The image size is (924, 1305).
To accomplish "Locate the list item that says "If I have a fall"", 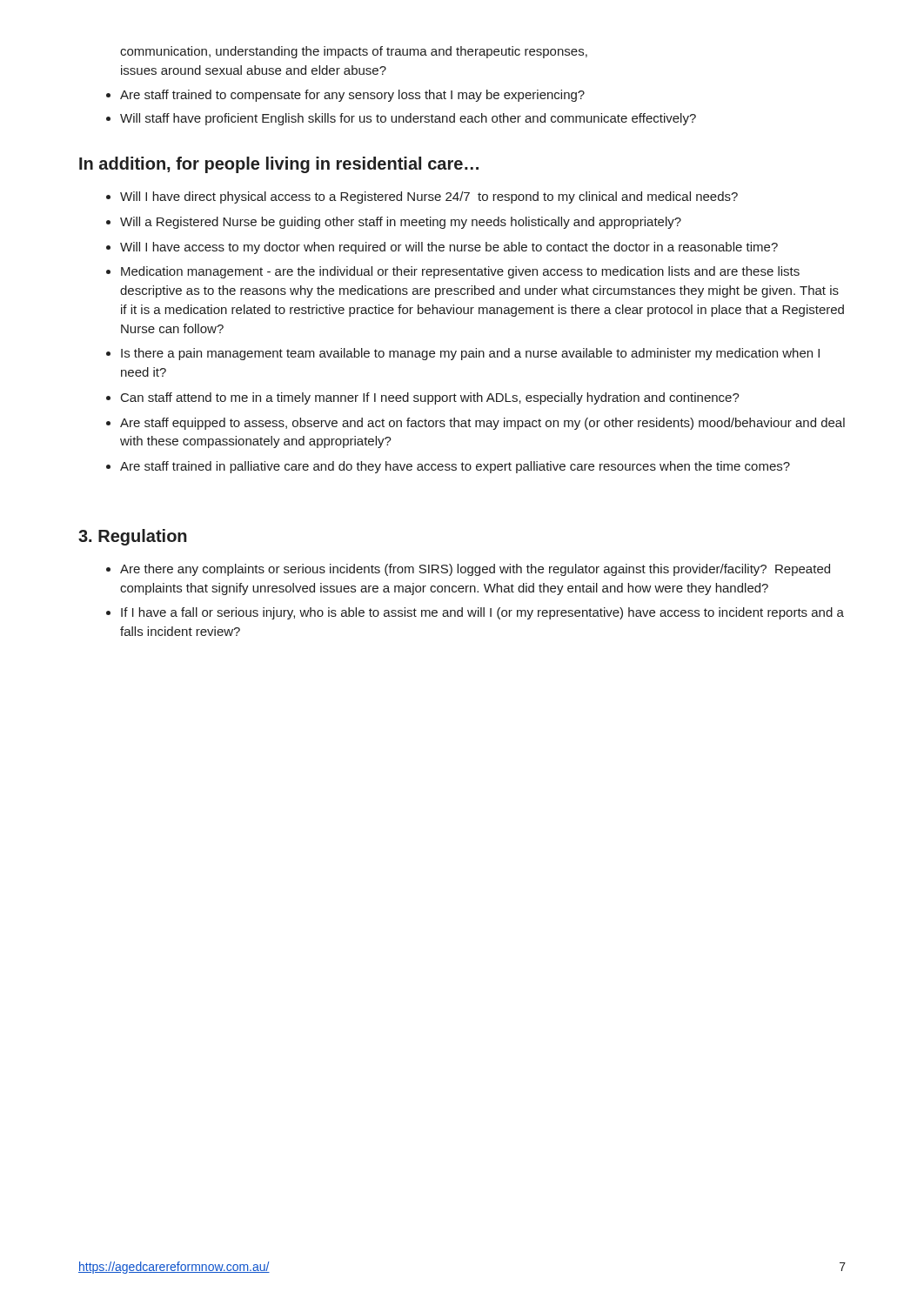I will click(x=482, y=622).
